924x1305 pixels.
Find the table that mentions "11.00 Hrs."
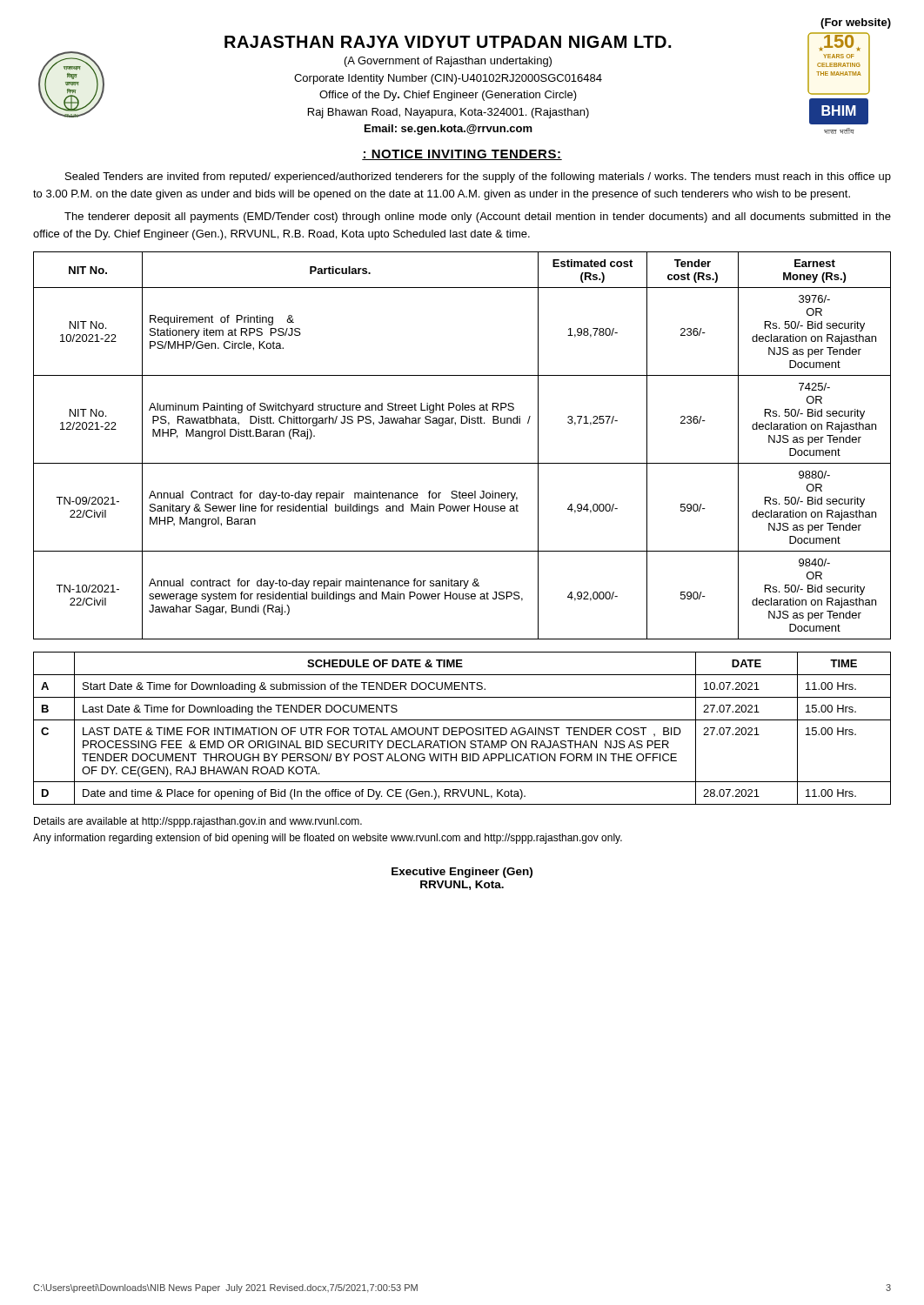pyautogui.click(x=462, y=728)
